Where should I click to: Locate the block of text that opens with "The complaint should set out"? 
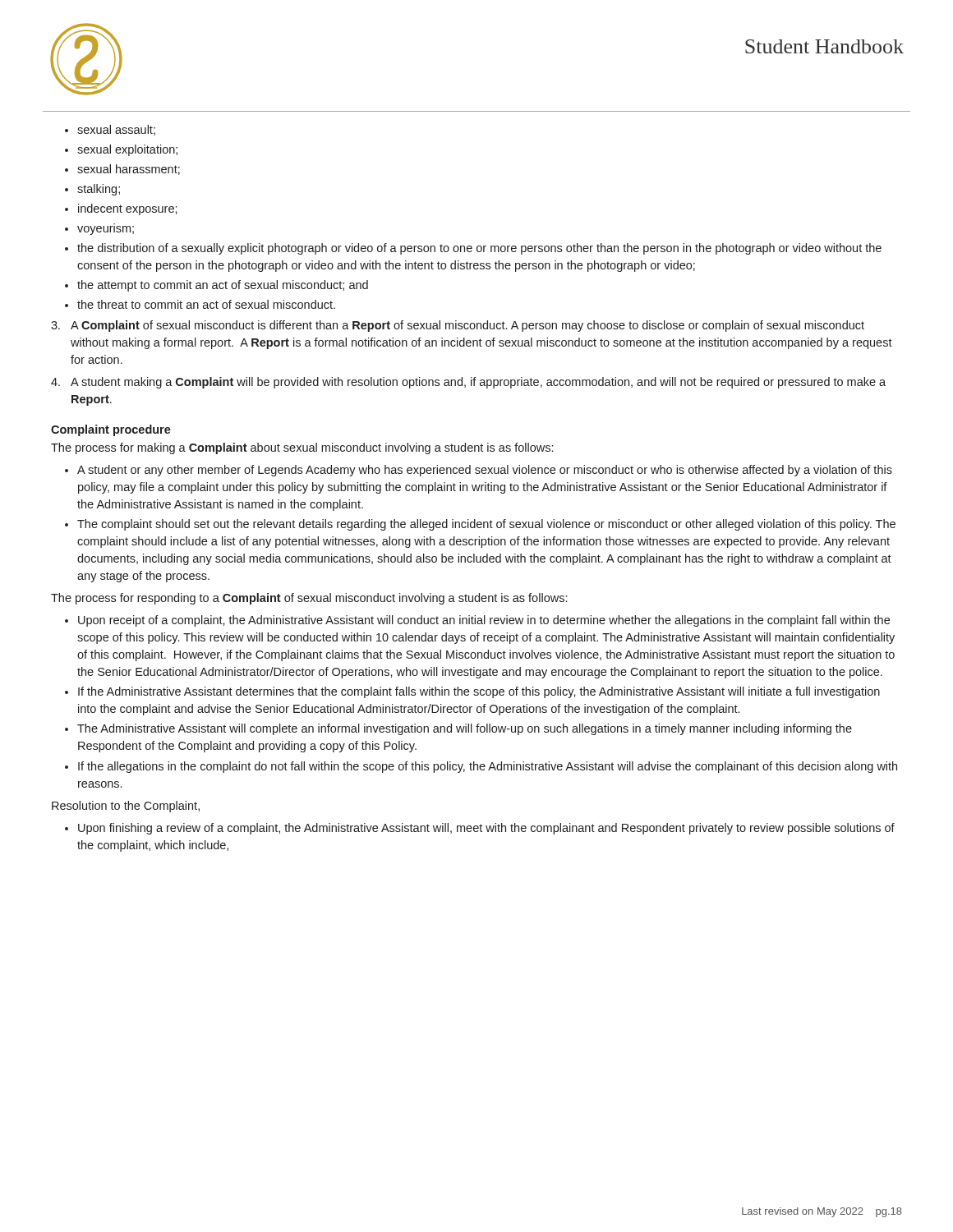coord(487,550)
